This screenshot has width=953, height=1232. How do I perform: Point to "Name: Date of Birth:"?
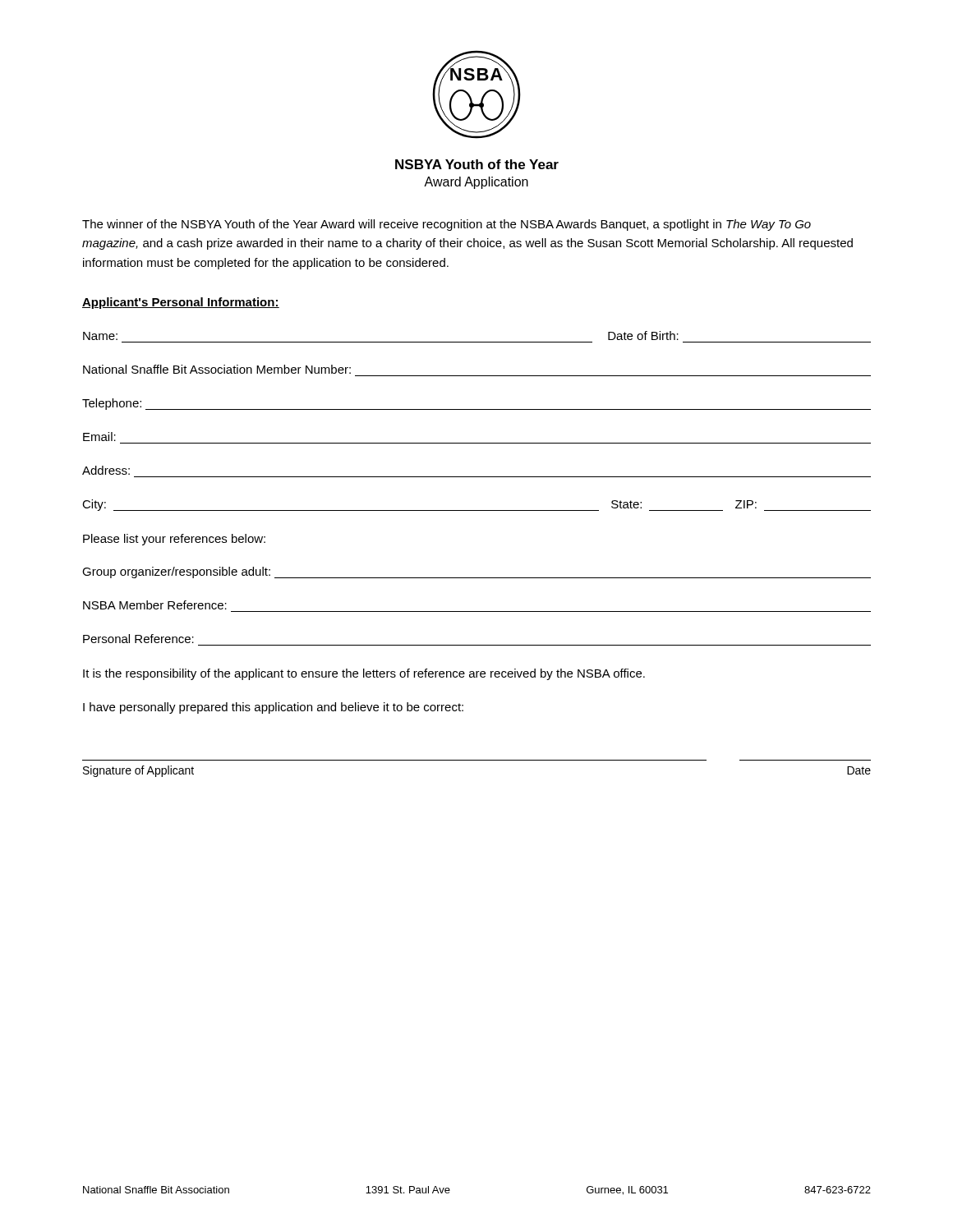(476, 334)
